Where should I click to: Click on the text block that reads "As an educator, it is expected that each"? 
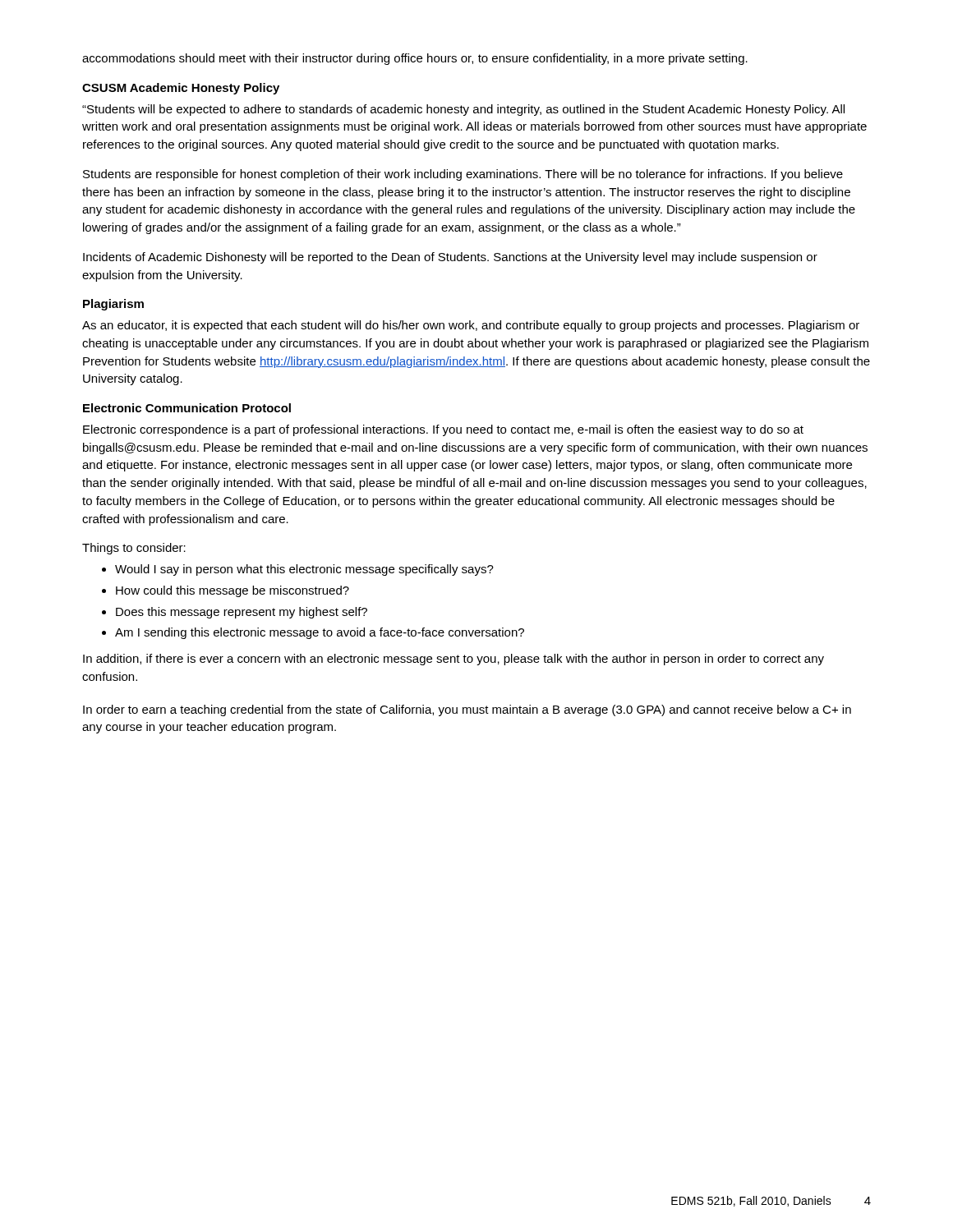tap(476, 352)
